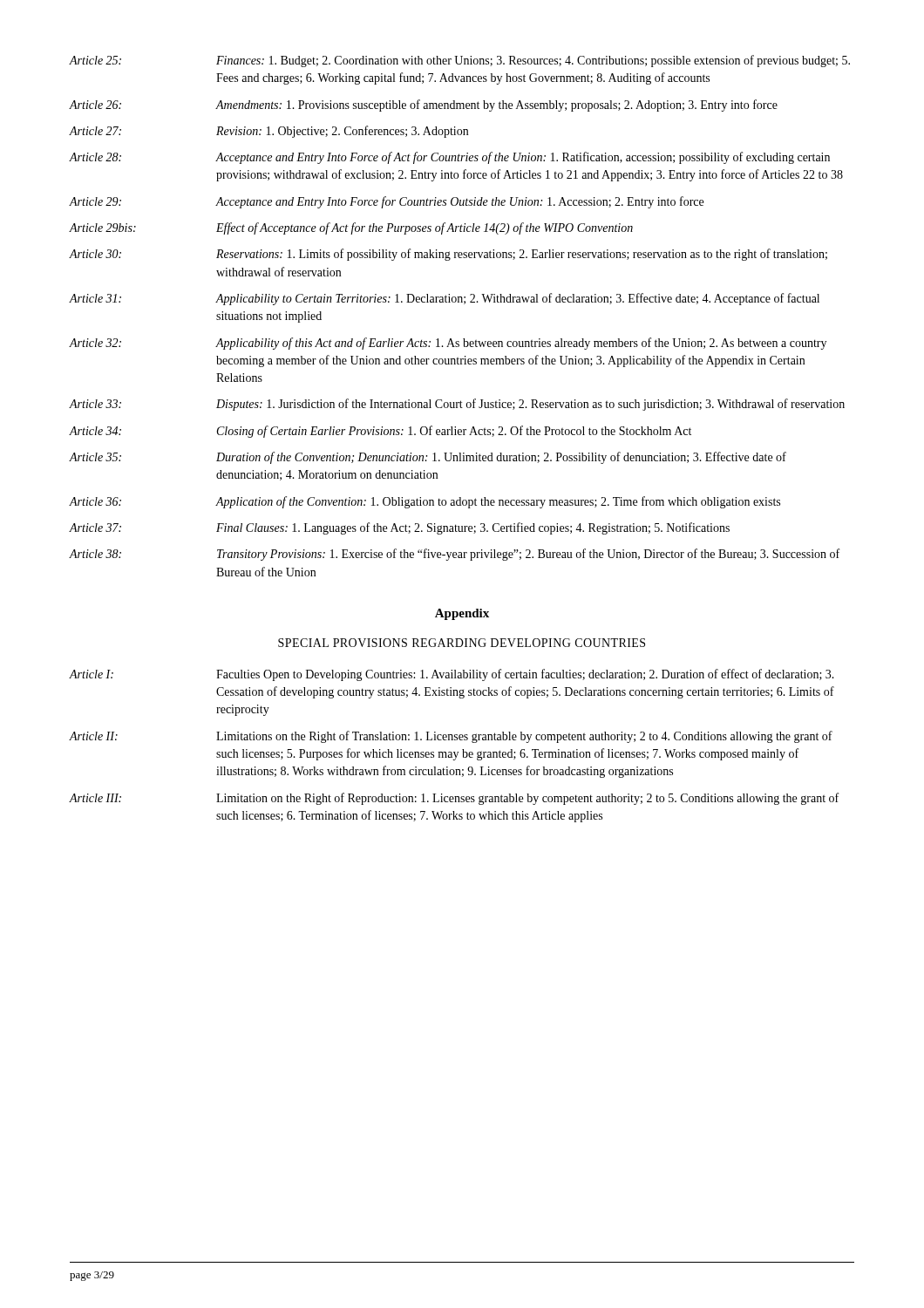Click the passage that begins "Article 31: Applicability to Certain Territories:"
Viewport: 924px width, 1308px height.
(462, 308)
